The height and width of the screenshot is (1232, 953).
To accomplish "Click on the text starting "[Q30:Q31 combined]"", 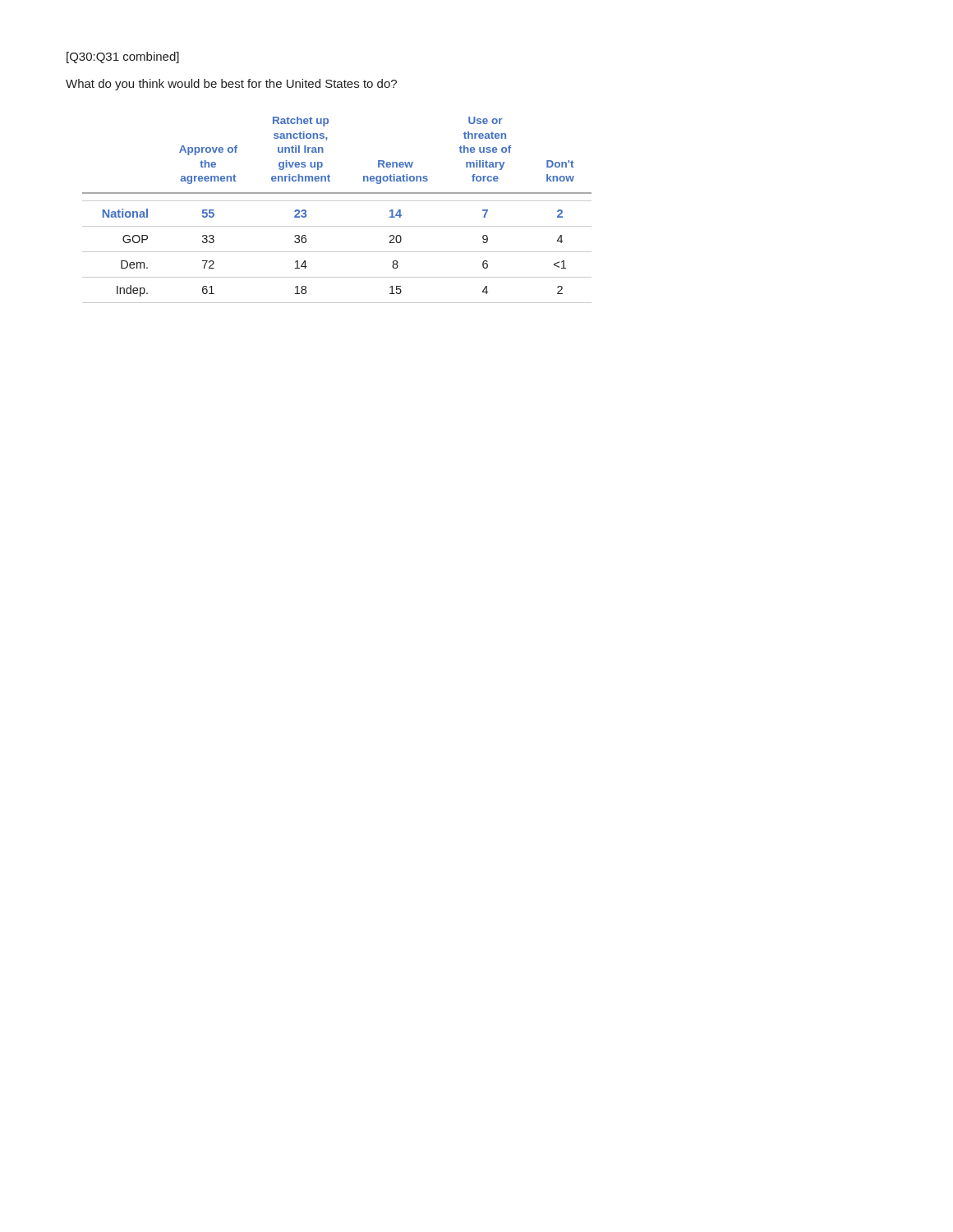I will [123, 56].
